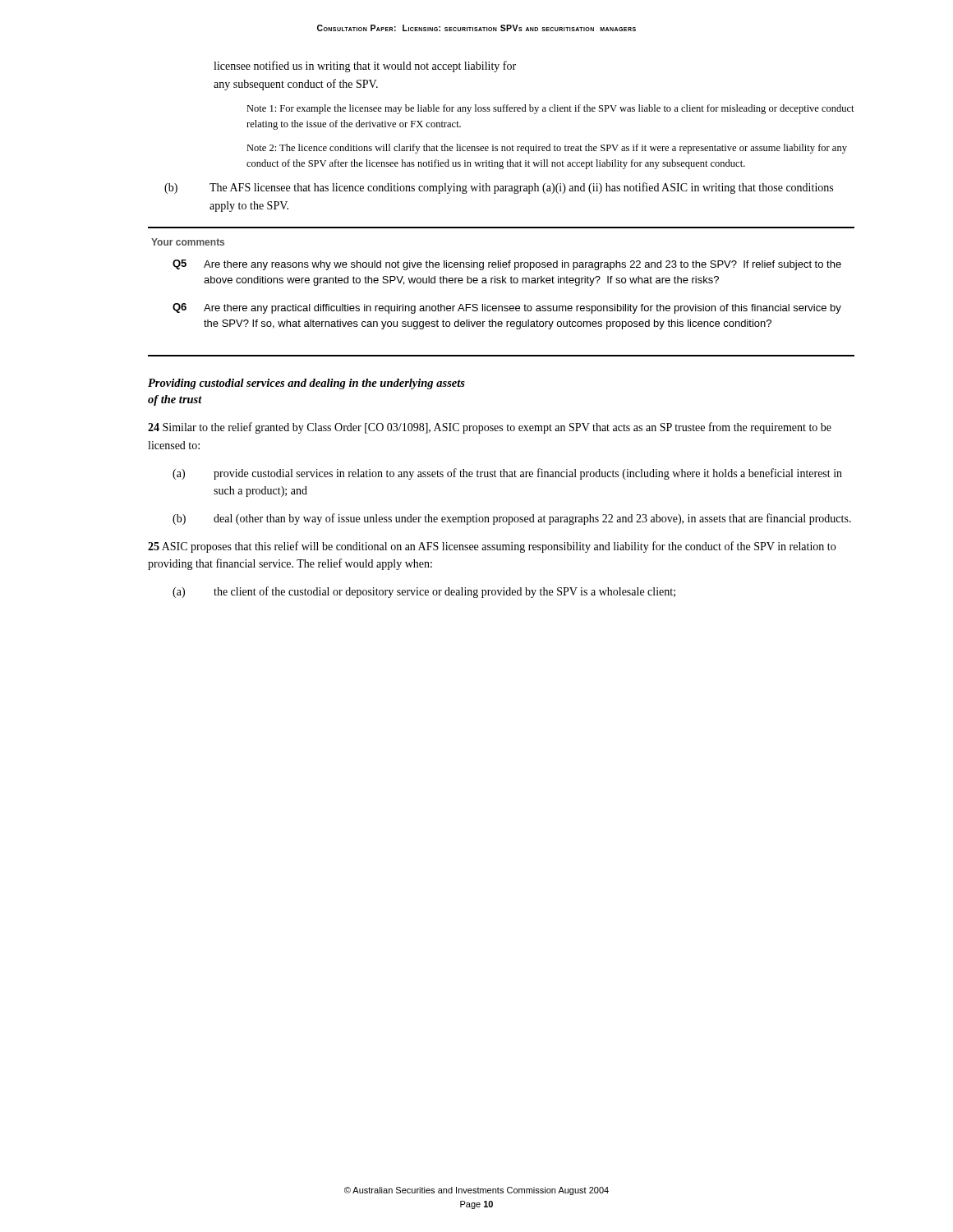Locate the list item containing "(b) The AFS licensee that"

pyautogui.click(x=509, y=197)
